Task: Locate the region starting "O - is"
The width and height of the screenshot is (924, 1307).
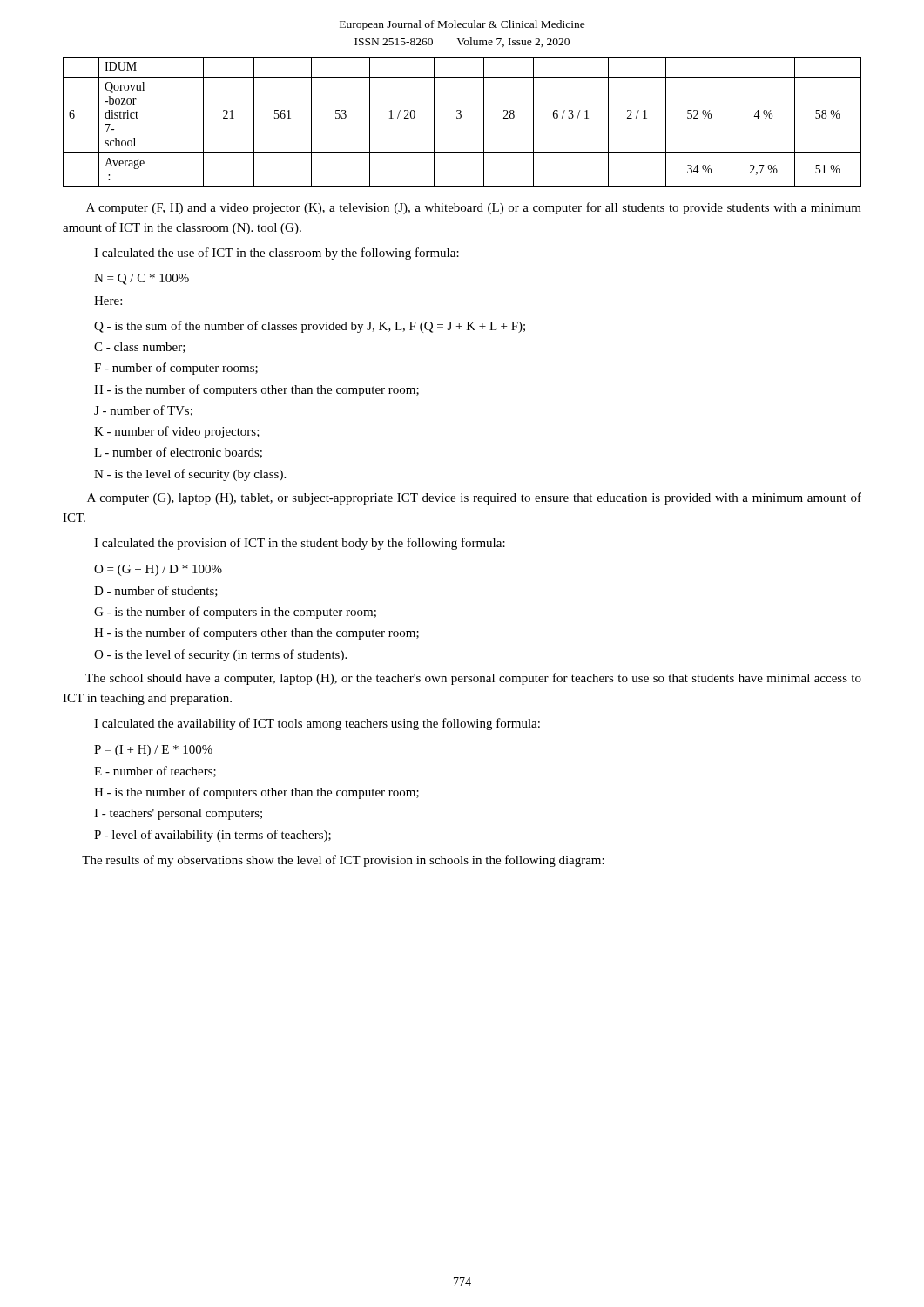Action: click(x=221, y=654)
